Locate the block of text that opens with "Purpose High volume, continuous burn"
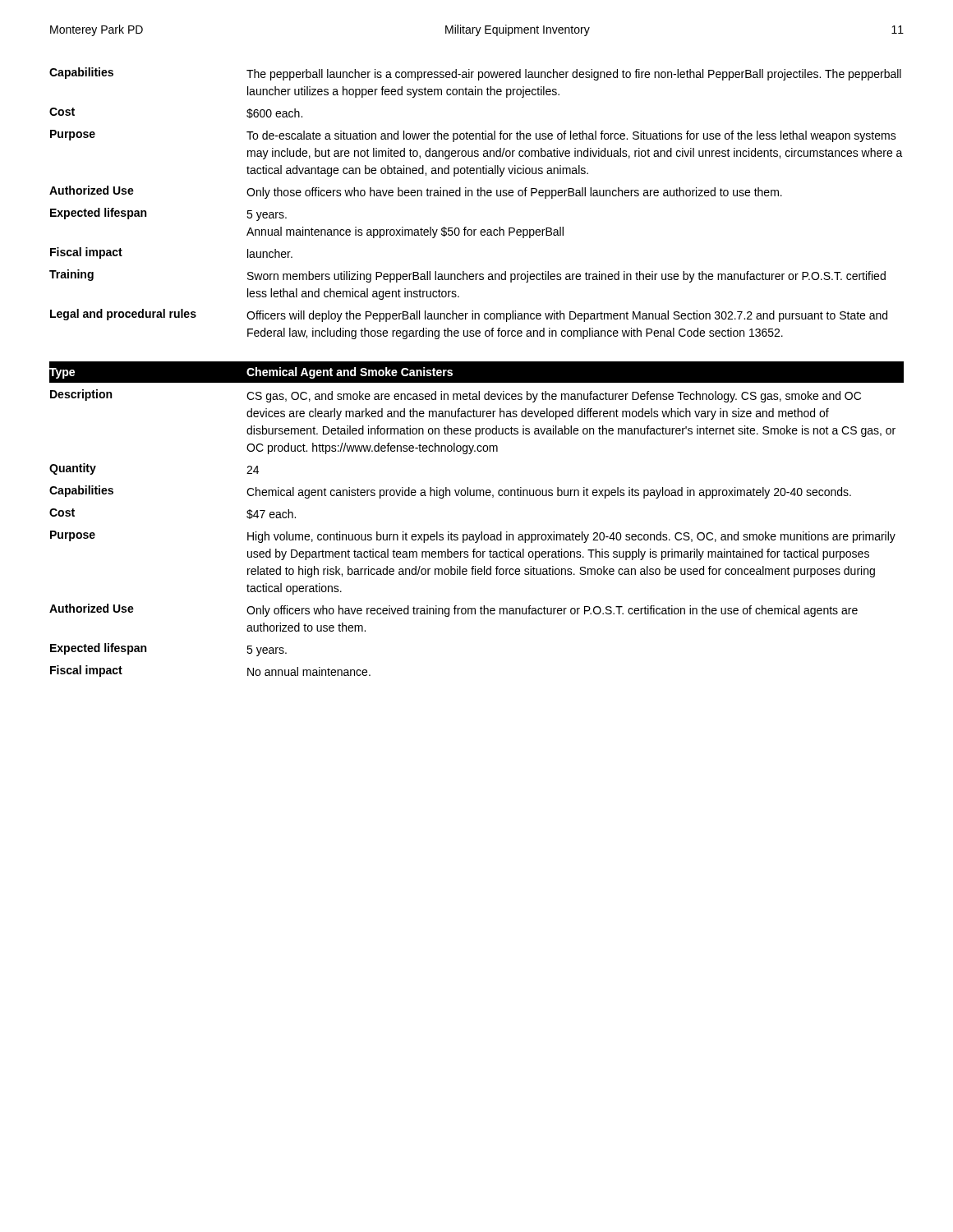 [x=476, y=563]
